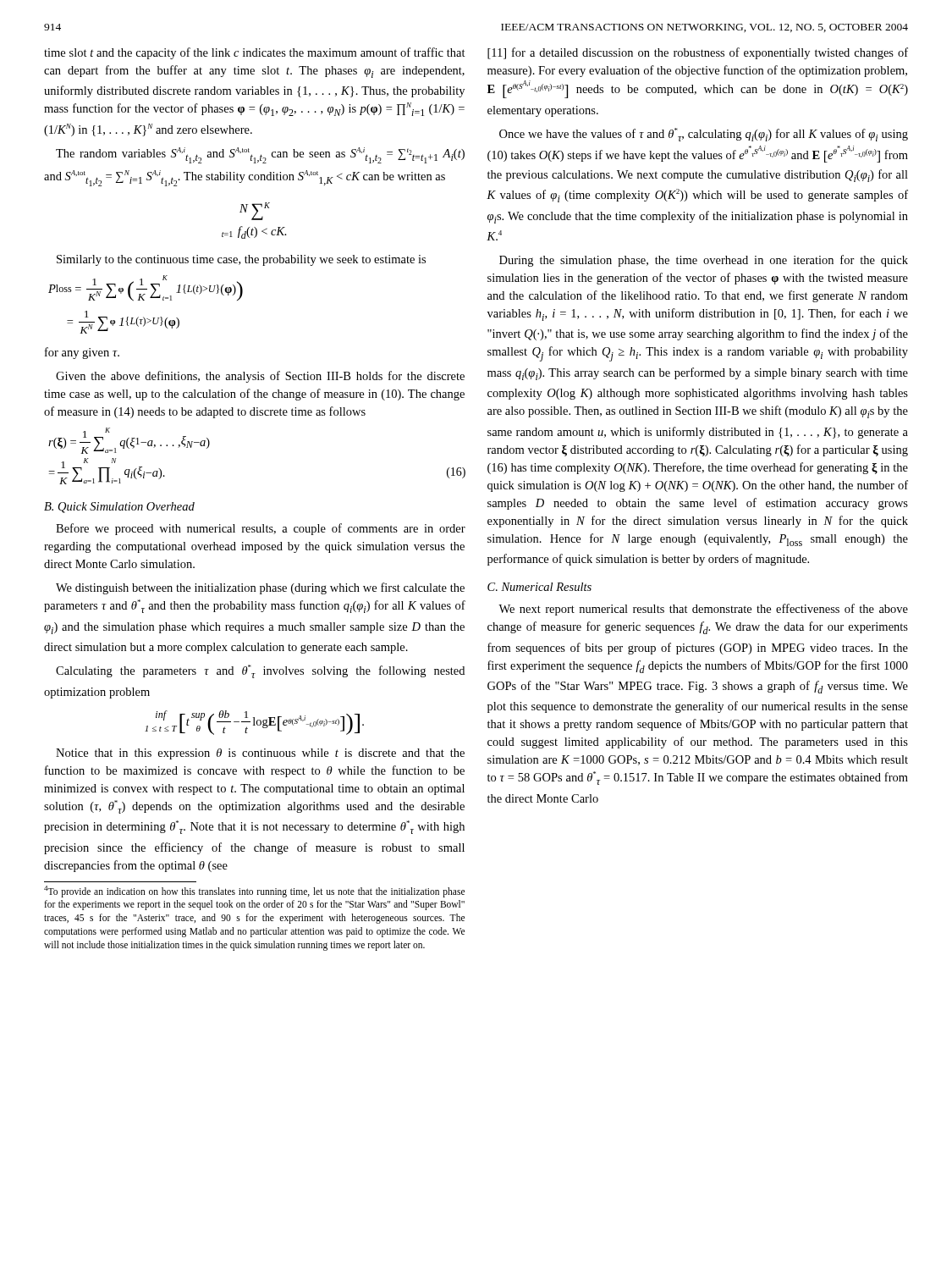Find the passage starting "for any given τ."
Screen dimensions: 1270x952
pos(82,353)
